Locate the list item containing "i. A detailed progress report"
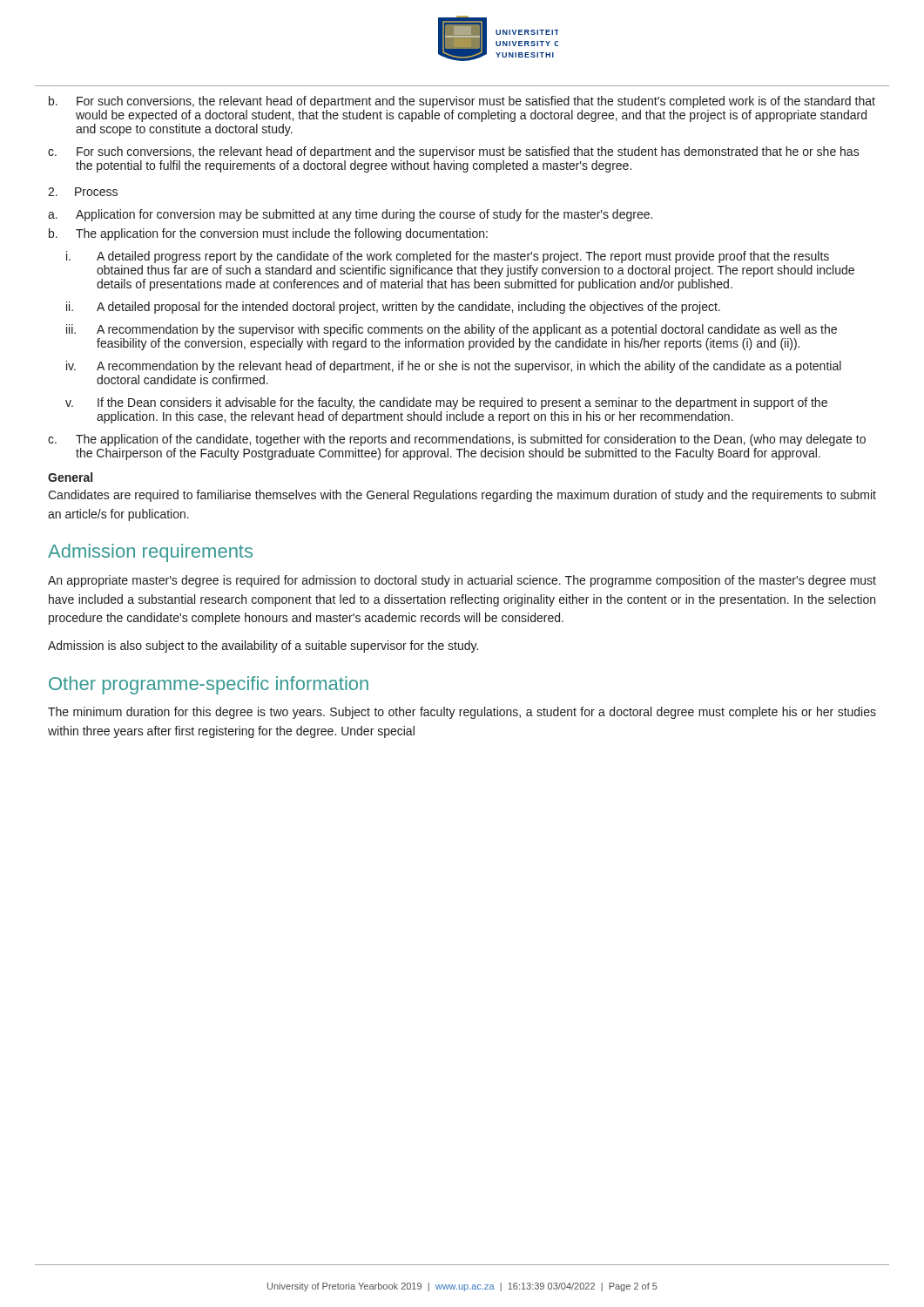924x1307 pixels. 471,270
